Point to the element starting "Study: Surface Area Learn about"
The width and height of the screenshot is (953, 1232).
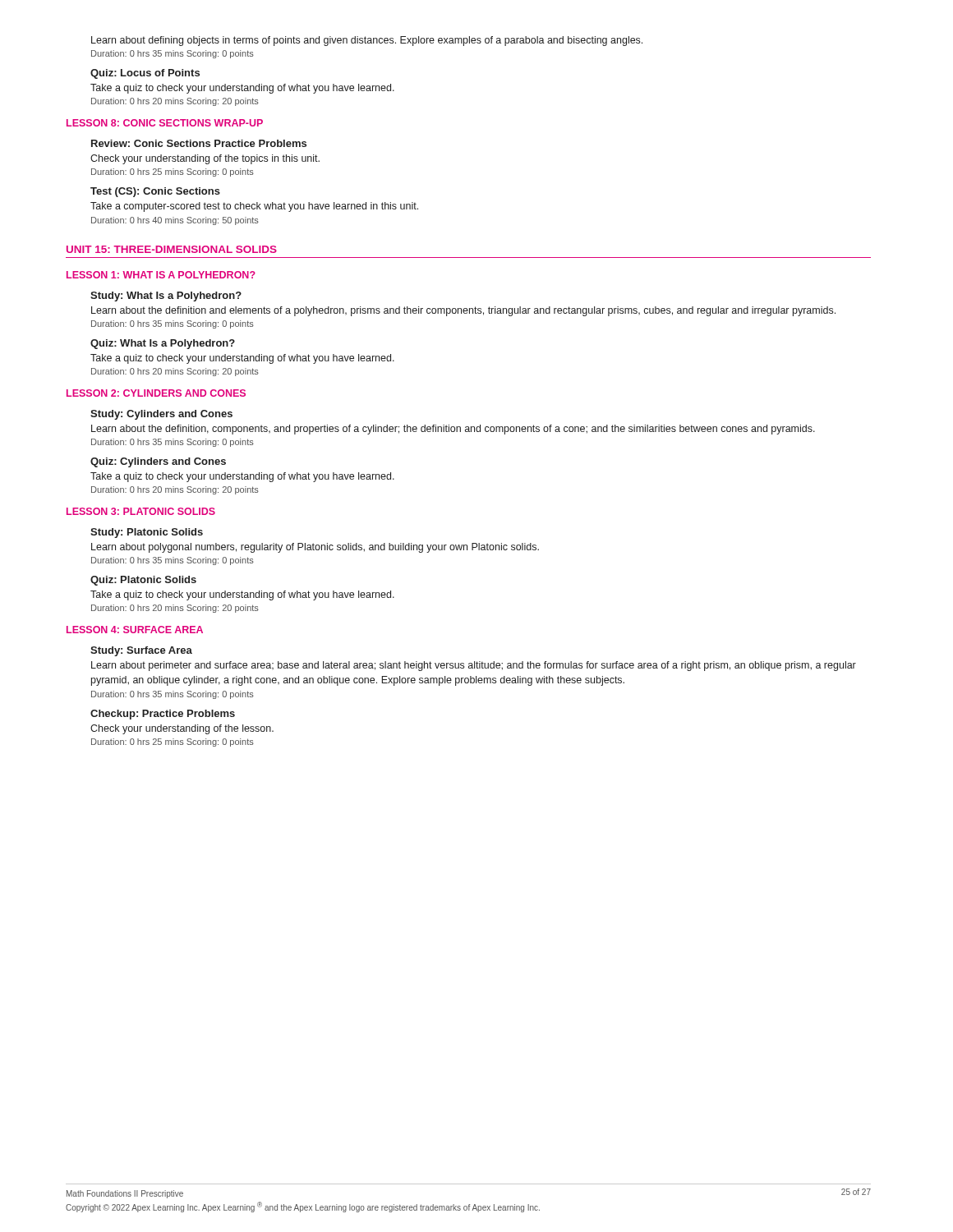point(481,671)
